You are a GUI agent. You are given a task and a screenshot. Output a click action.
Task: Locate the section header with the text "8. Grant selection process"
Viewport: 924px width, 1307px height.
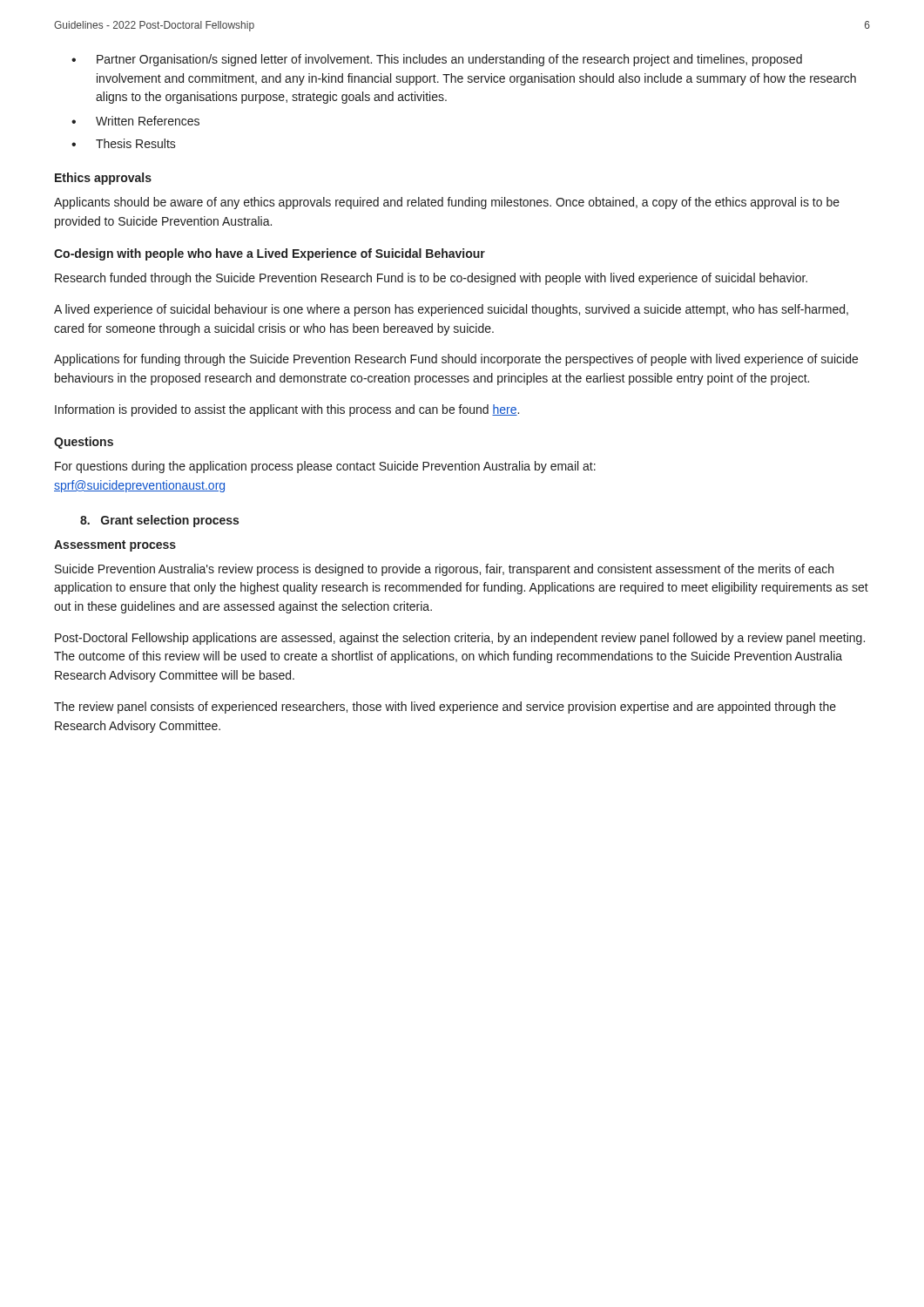pos(160,520)
